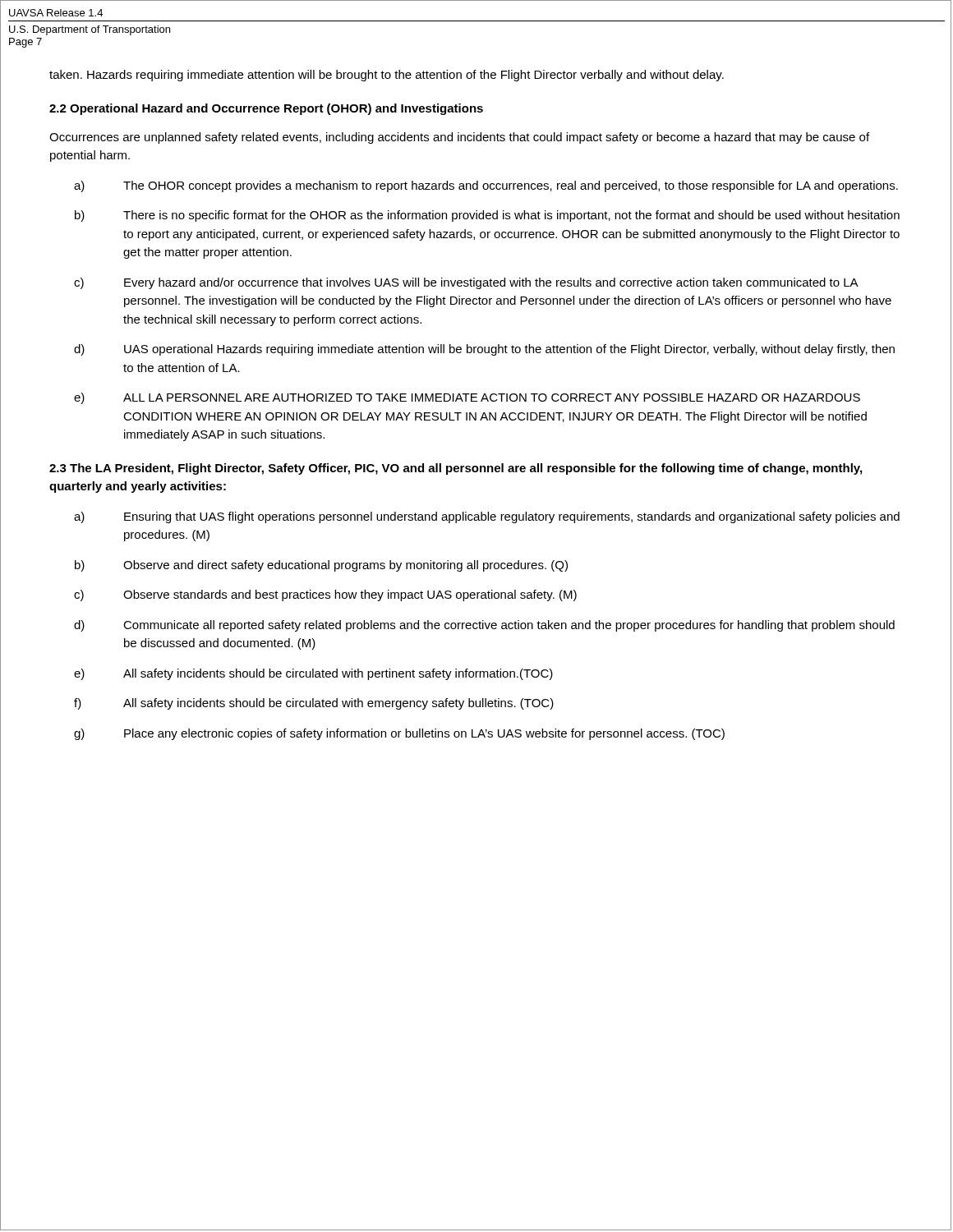Image resolution: width=953 pixels, height=1232 pixels.
Task: Find the block on this page that starts "b) Observe and direct safety"
Action: point(476,565)
